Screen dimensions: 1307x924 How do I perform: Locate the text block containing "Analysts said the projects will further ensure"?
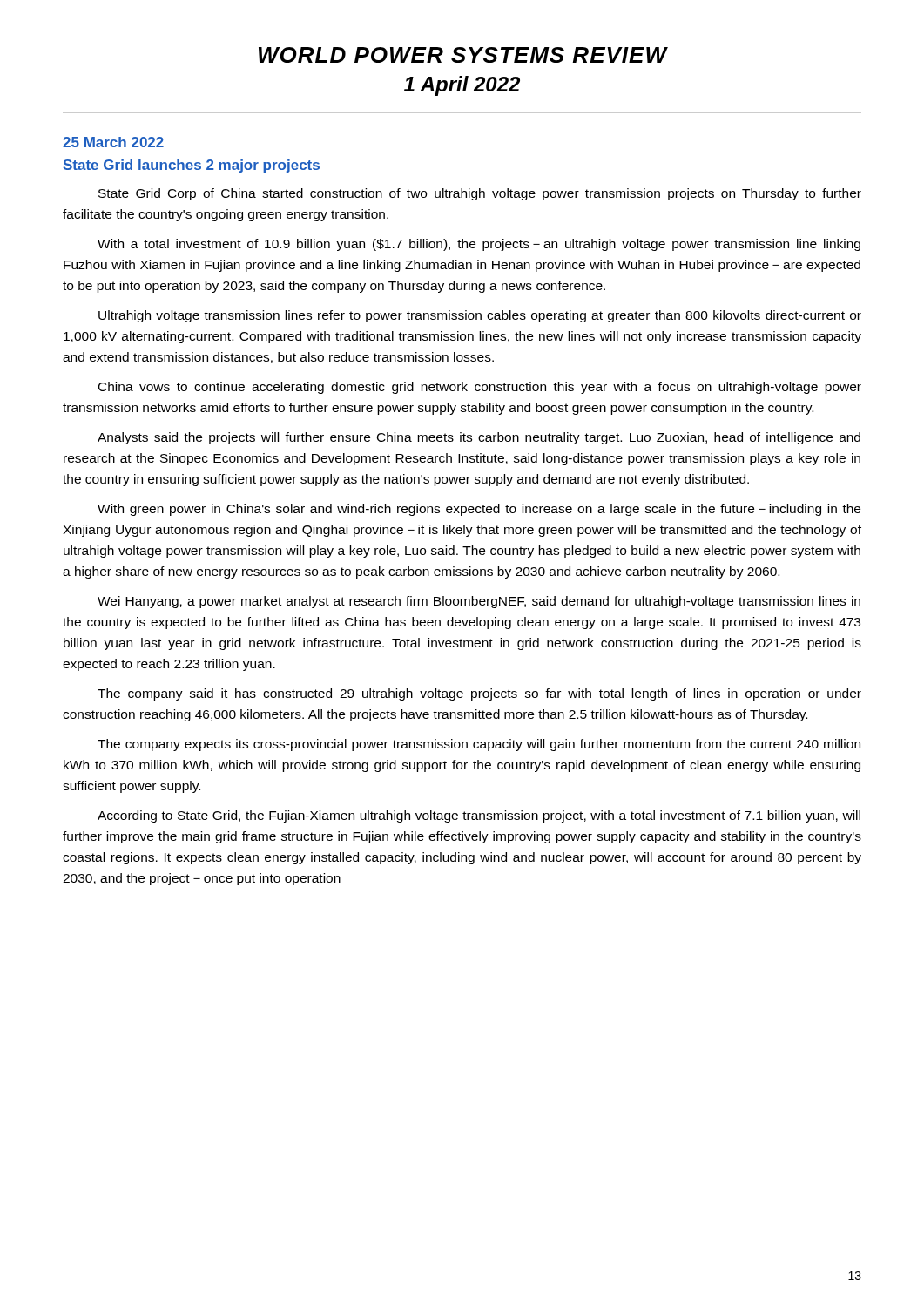click(x=462, y=458)
